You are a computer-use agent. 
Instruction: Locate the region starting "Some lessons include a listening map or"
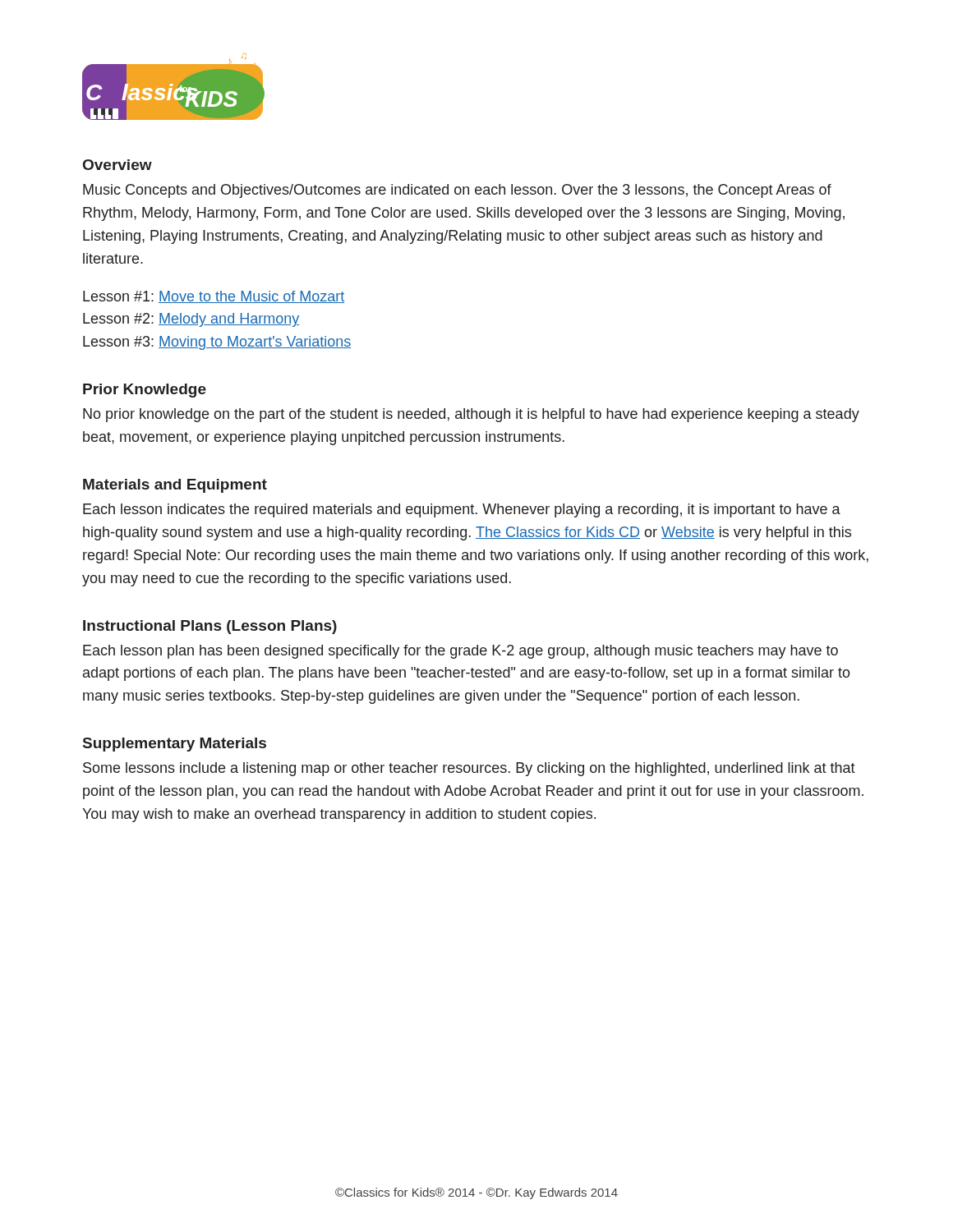coord(473,791)
